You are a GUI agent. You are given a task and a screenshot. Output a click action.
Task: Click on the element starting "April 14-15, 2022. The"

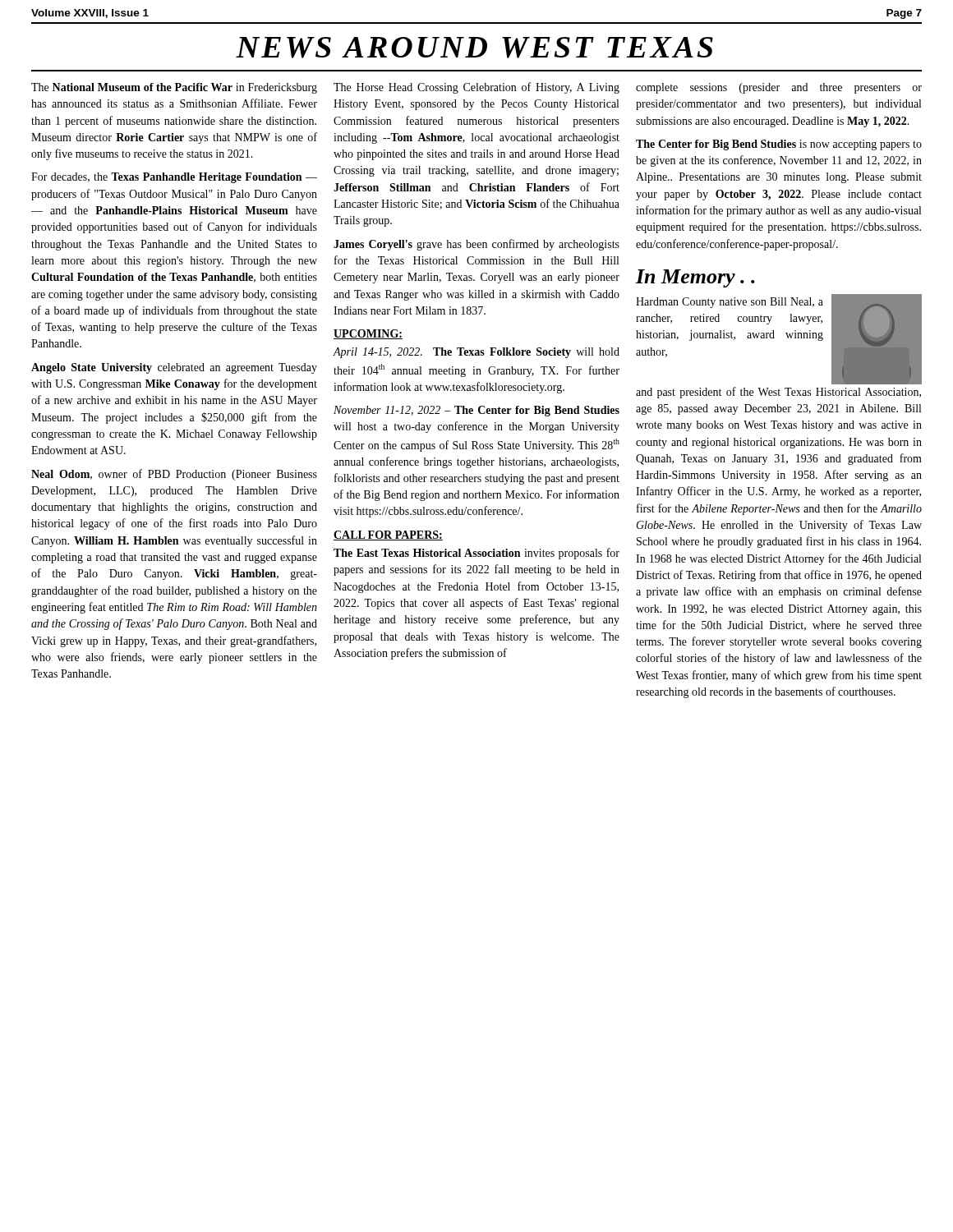coord(476,370)
